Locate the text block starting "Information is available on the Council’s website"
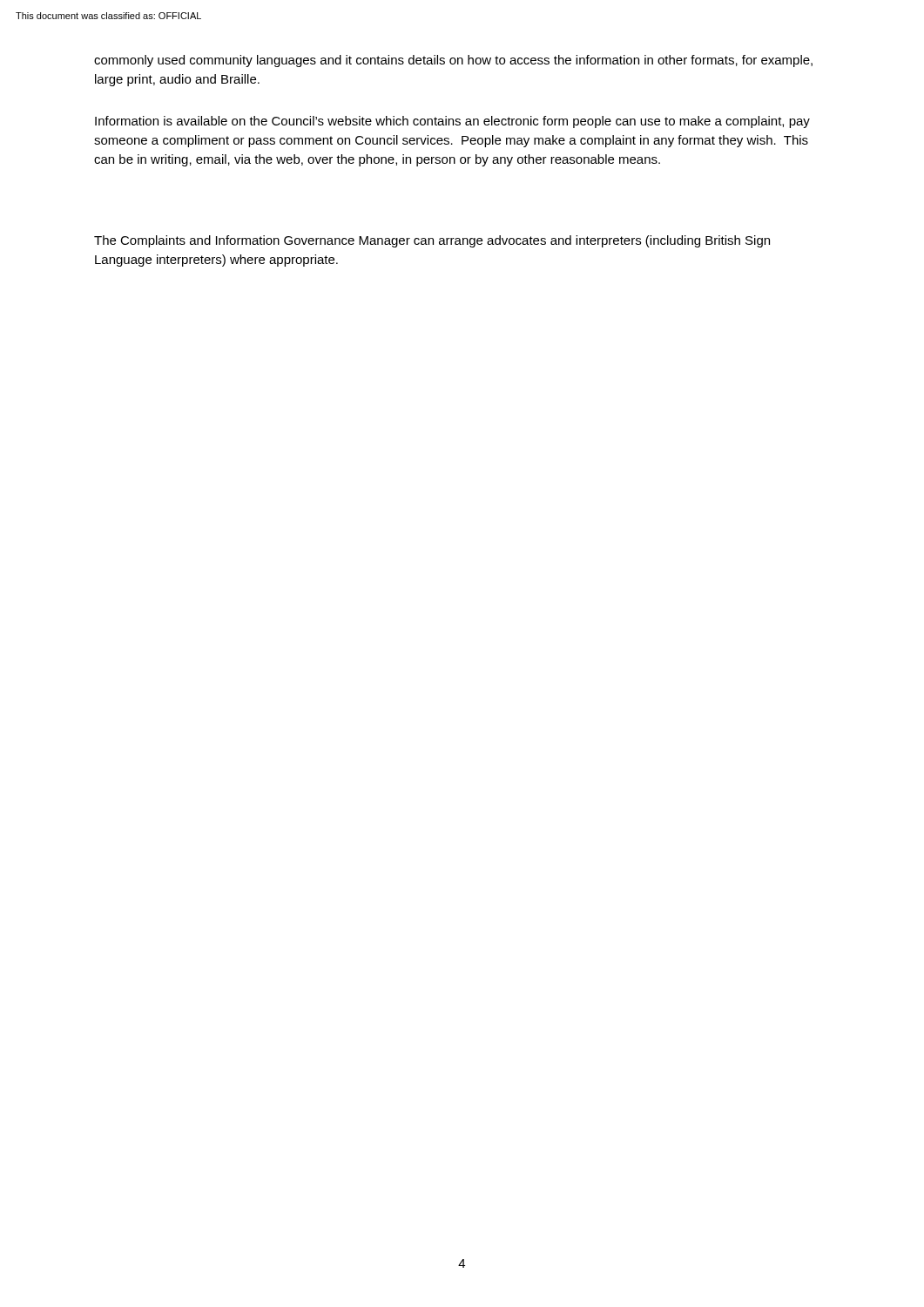 [462, 140]
